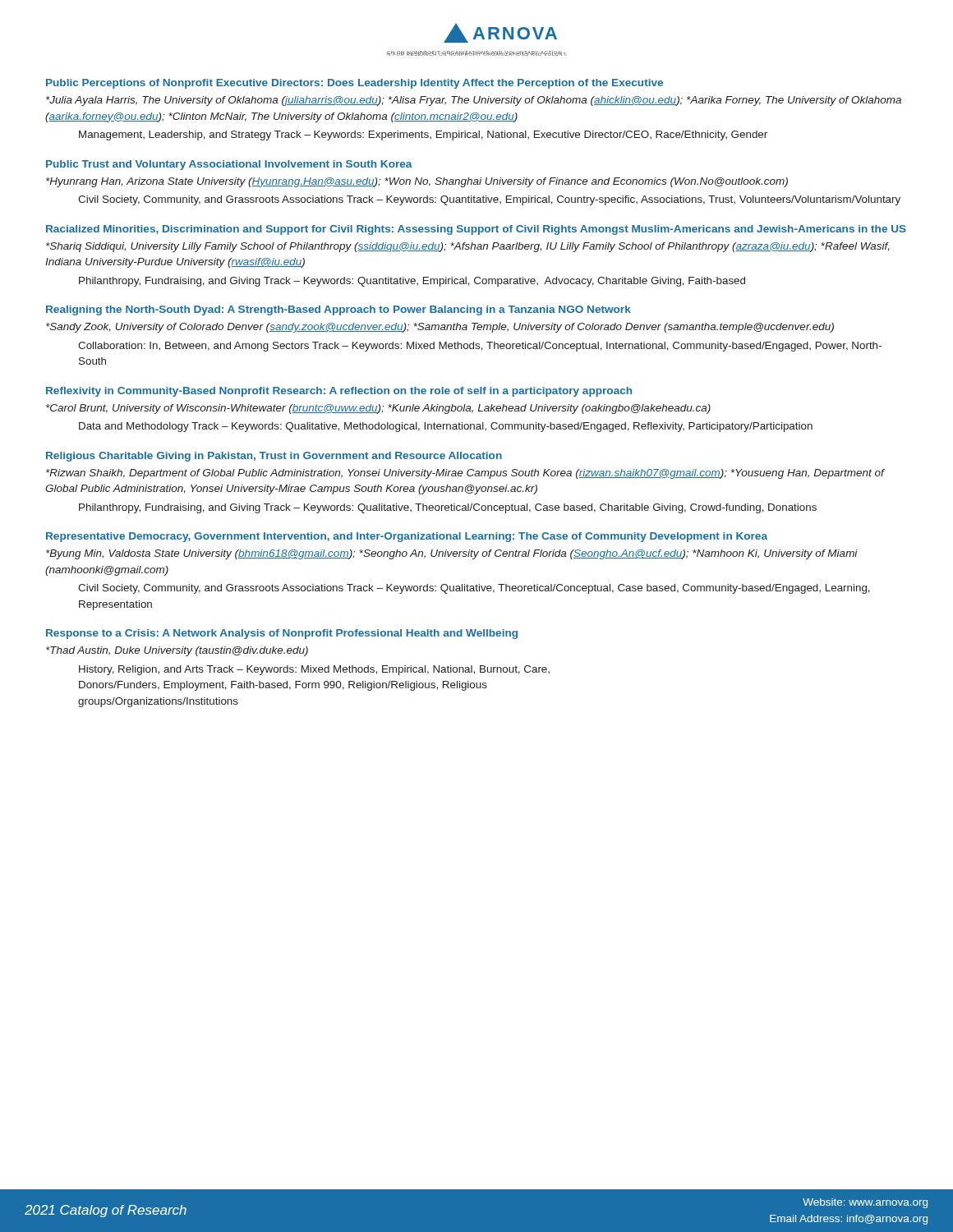Click the passage that begins "Shariq Siddiqui, University"
This screenshot has height=1232, width=953.
[468, 254]
